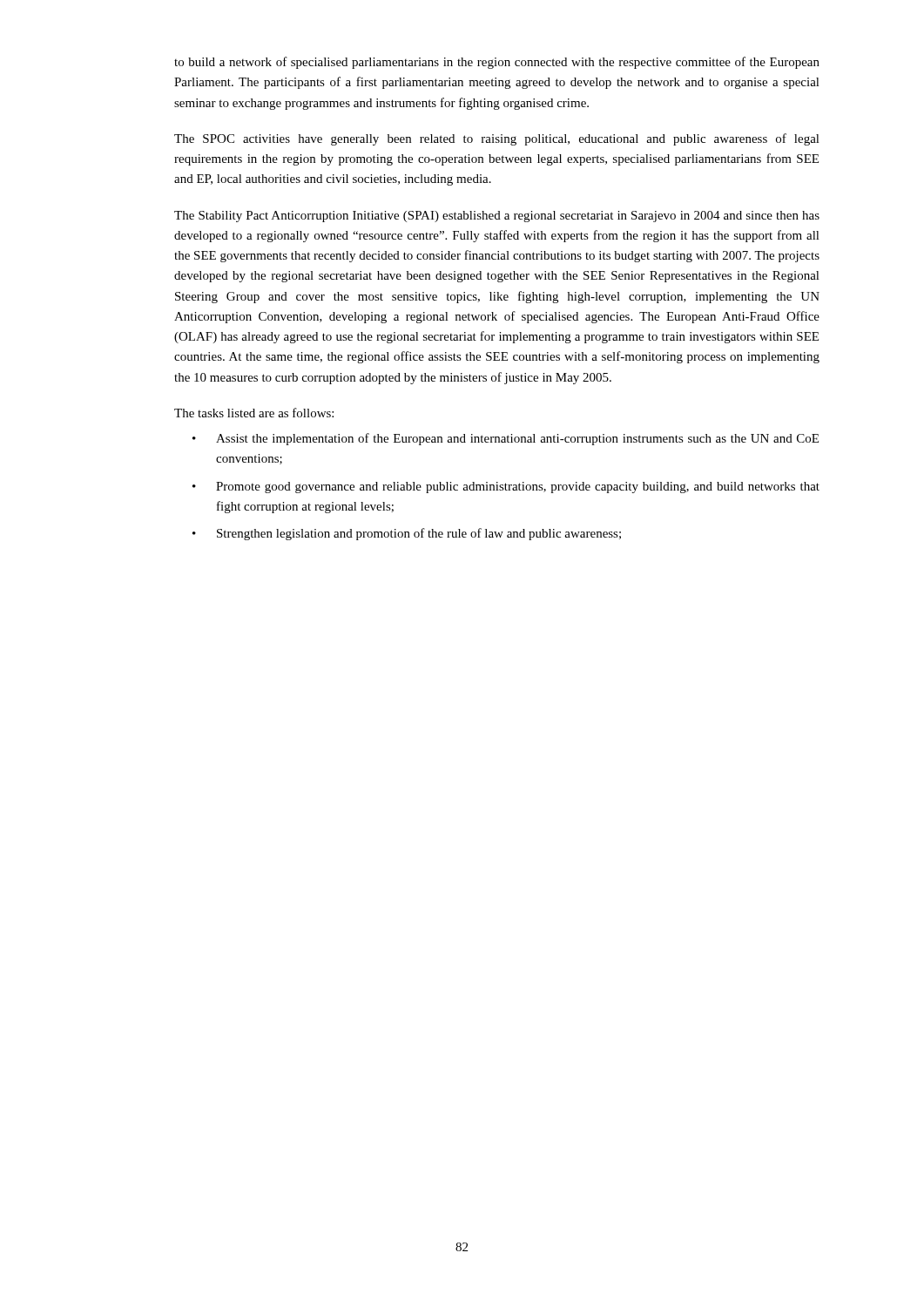The width and height of the screenshot is (924, 1307).
Task: Navigate to the text block starting "to build a network of specialised parliamentarians"
Action: pos(497,82)
